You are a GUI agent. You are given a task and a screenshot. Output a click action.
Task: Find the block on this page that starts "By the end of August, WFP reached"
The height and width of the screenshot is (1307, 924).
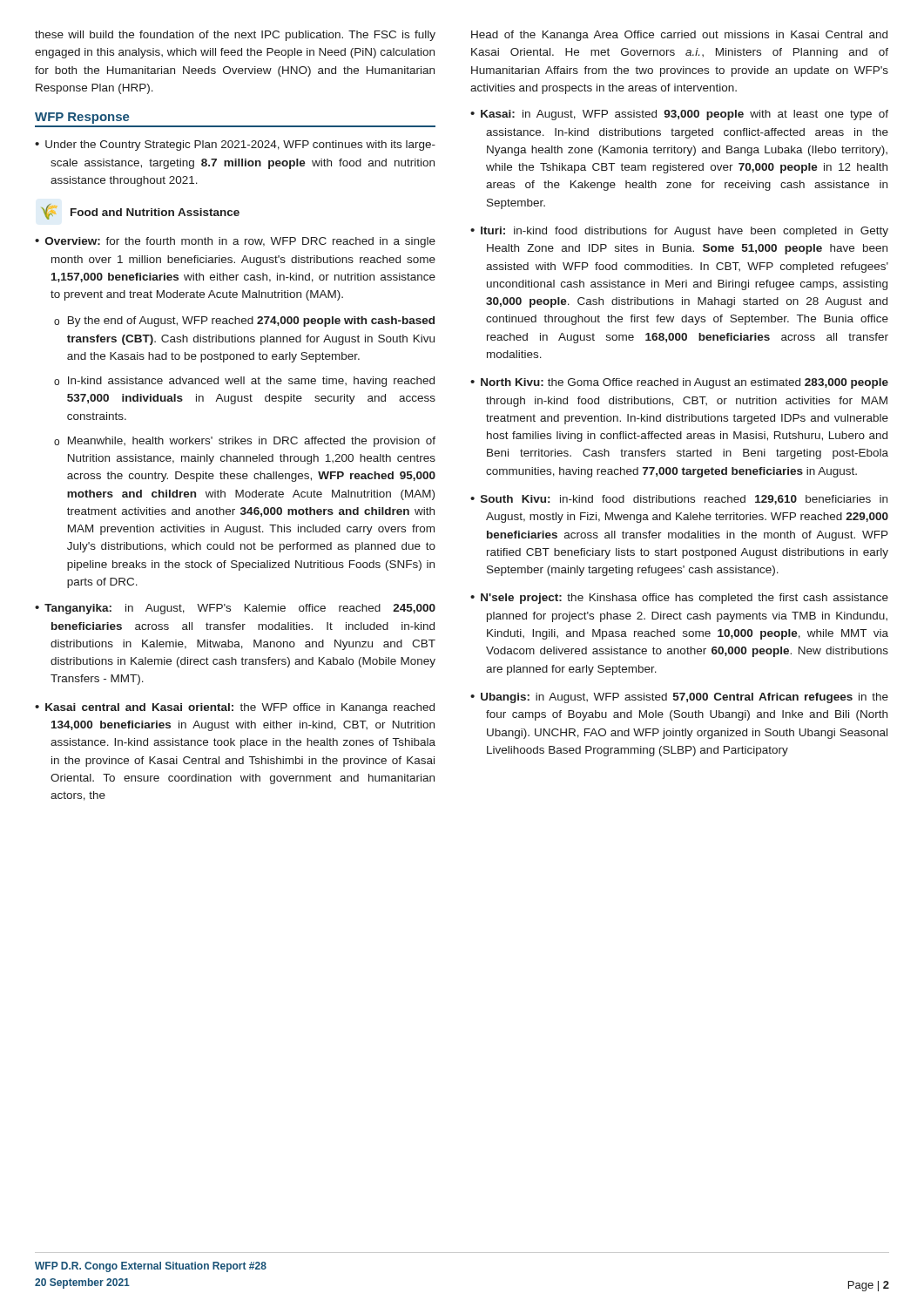251,339
